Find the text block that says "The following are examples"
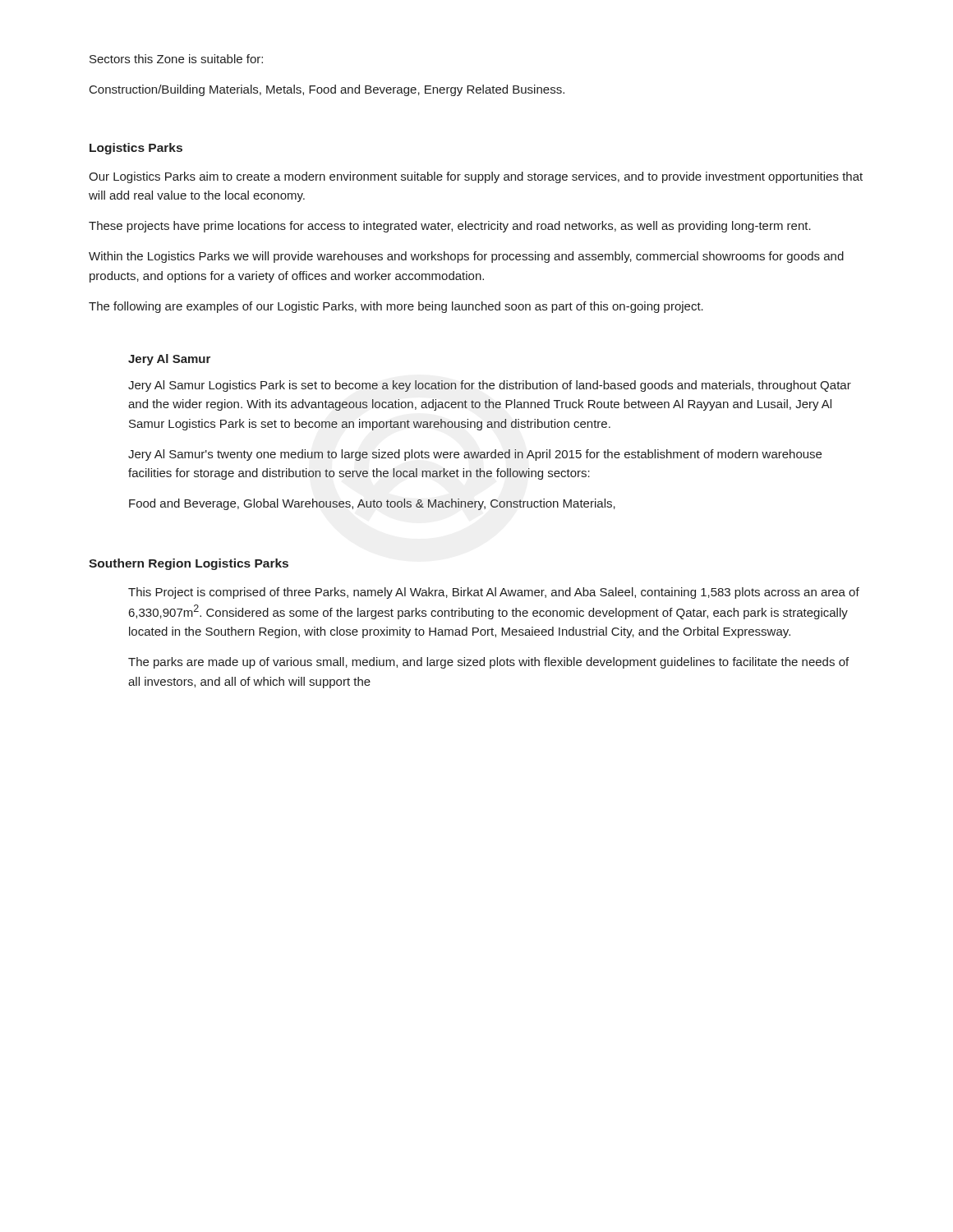This screenshot has height=1232, width=953. click(x=396, y=306)
